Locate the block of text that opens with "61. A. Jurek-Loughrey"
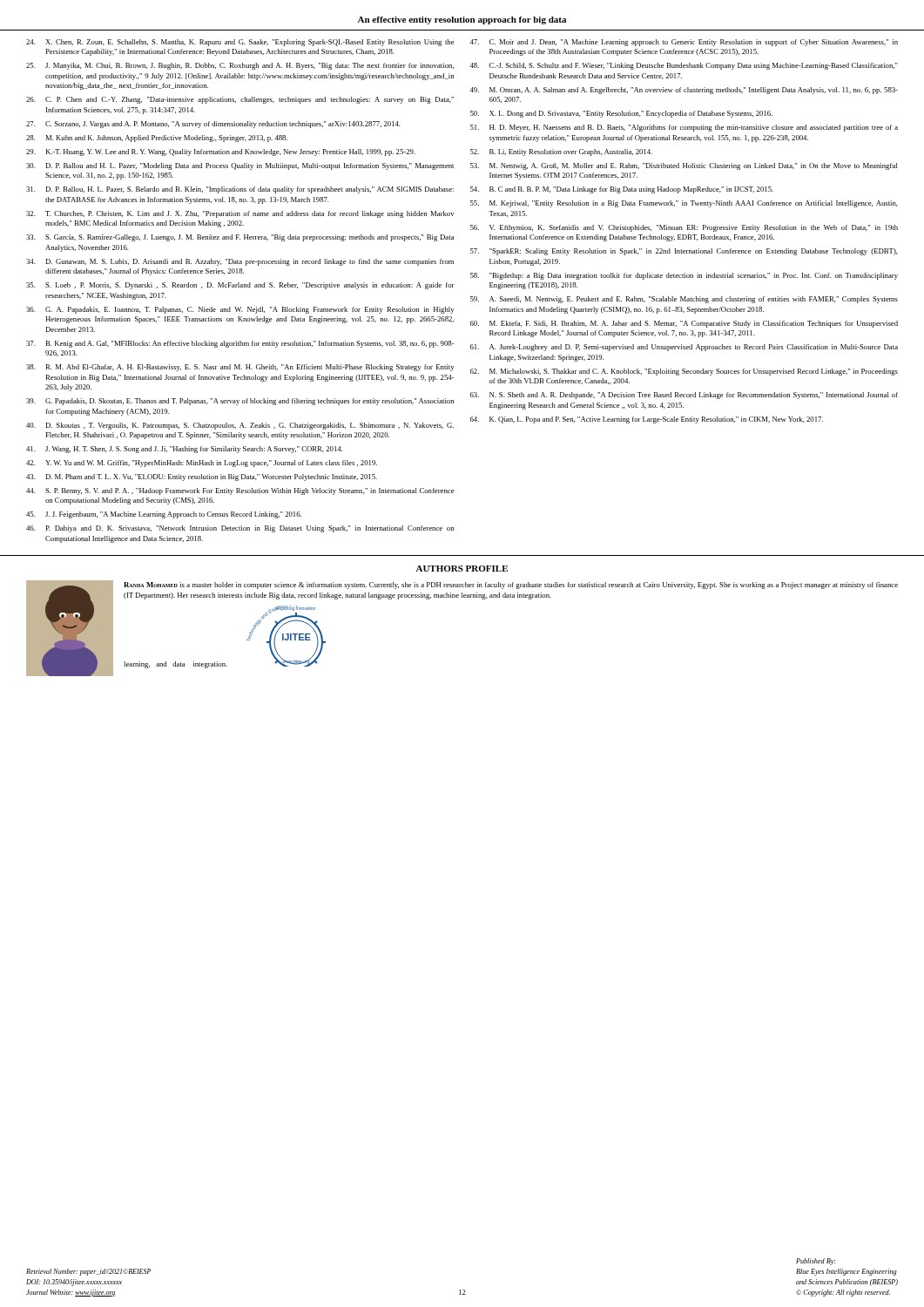 684,353
